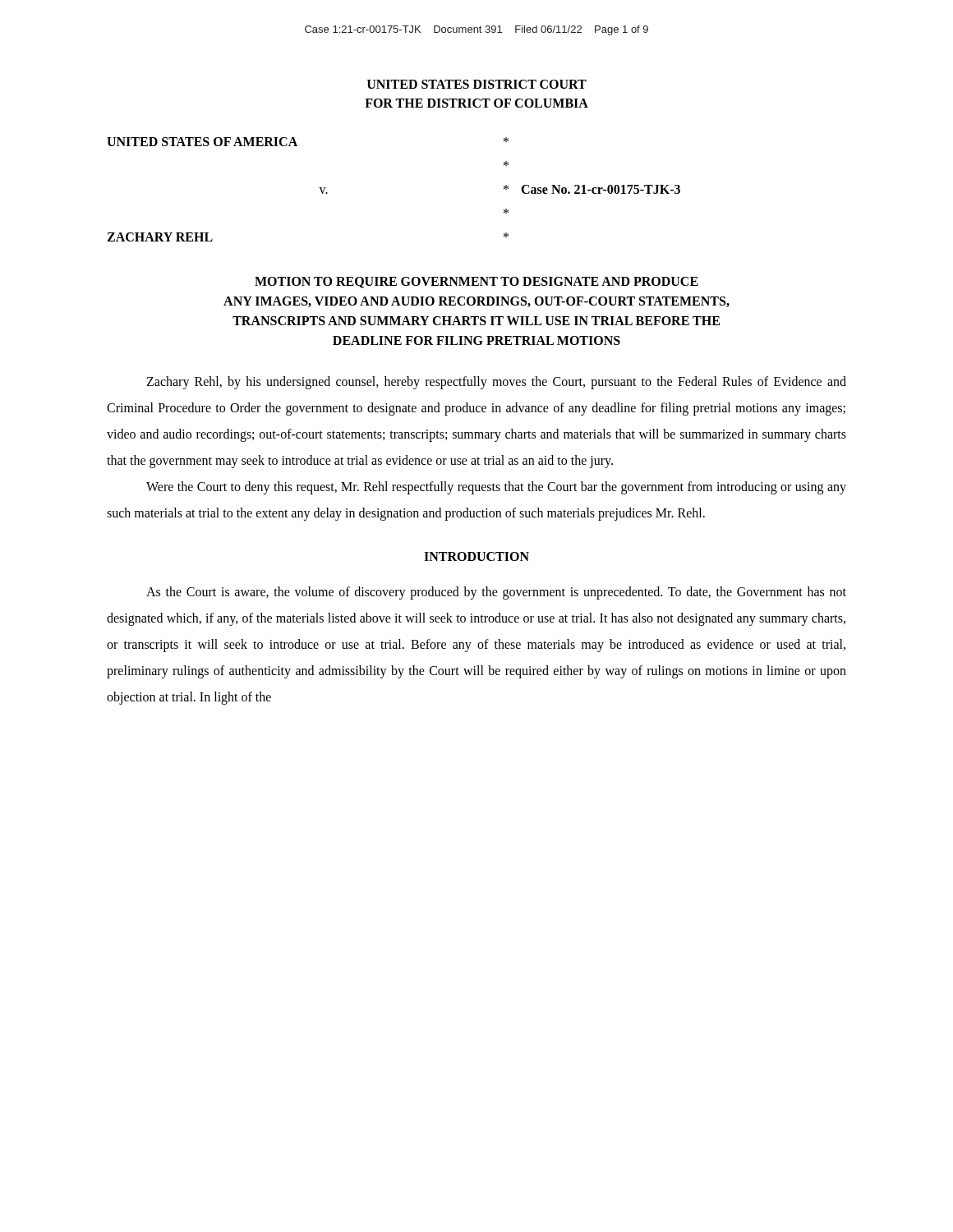Find the title that reads "UNITED STATES DISTRICT COURT FOR THE DISTRICT"
This screenshot has width=953, height=1232.
[476, 94]
